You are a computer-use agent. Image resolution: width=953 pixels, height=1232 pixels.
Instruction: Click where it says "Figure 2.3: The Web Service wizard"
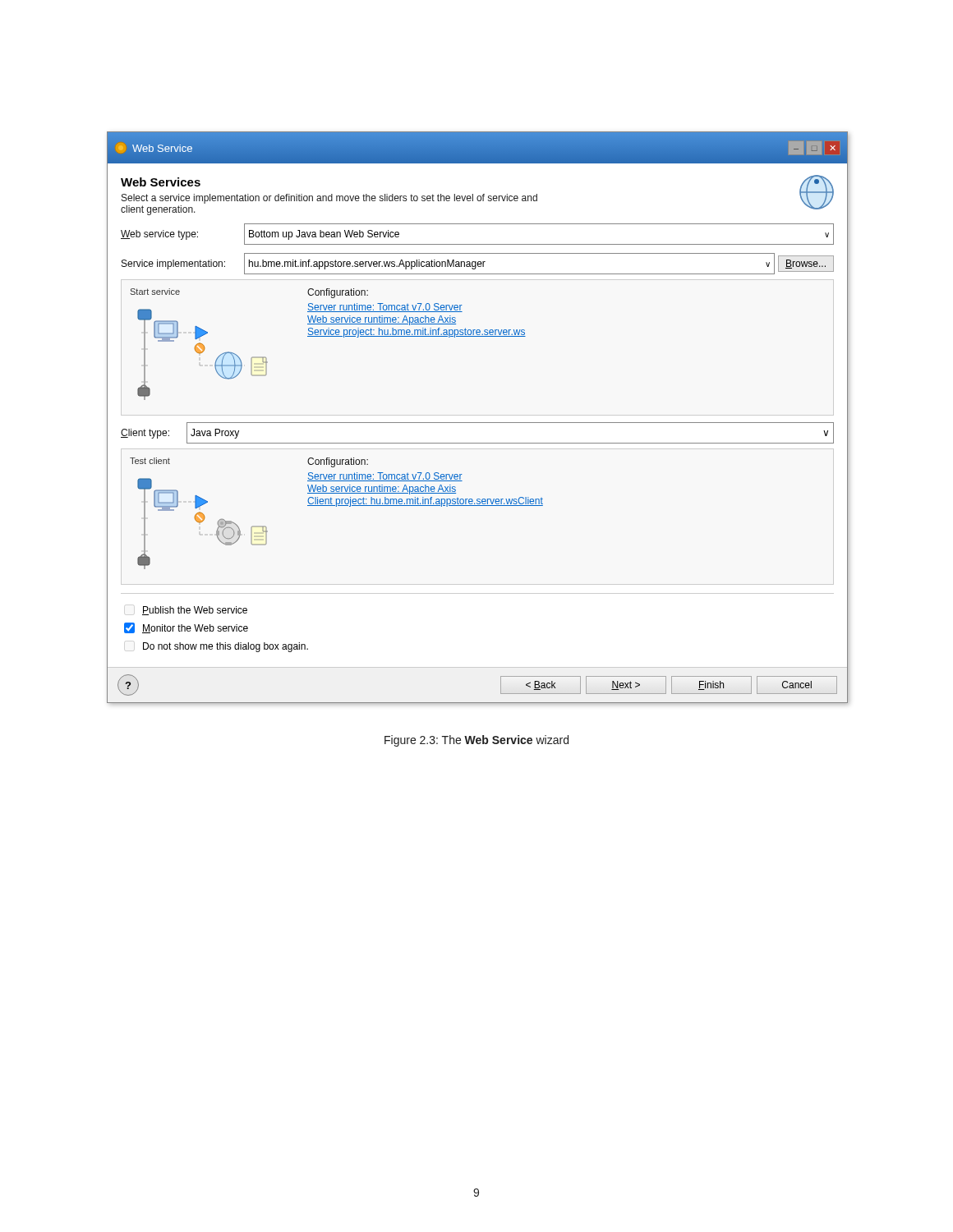[x=476, y=740]
